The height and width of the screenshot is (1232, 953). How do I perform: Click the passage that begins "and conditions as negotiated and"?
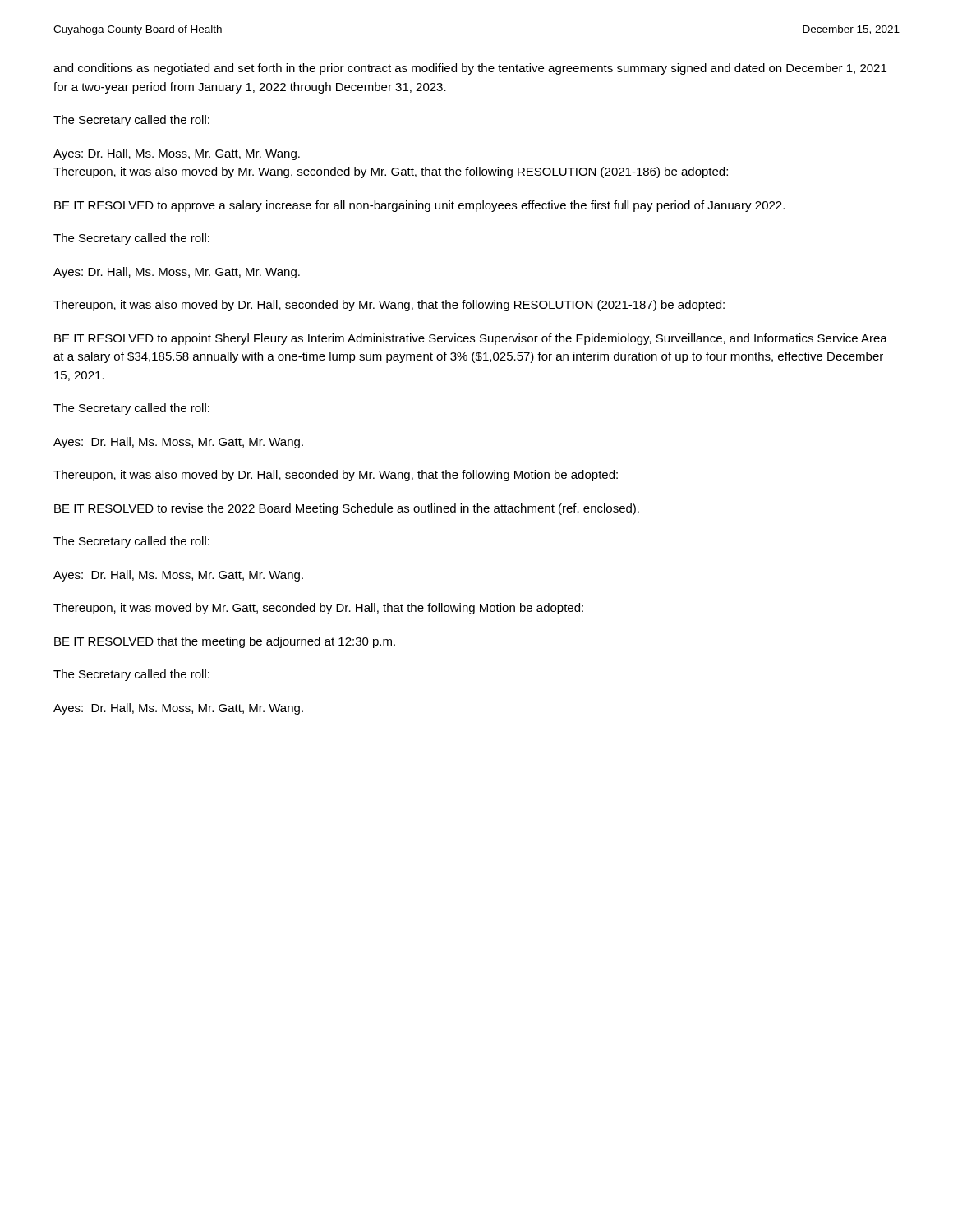pyautogui.click(x=470, y=77)
